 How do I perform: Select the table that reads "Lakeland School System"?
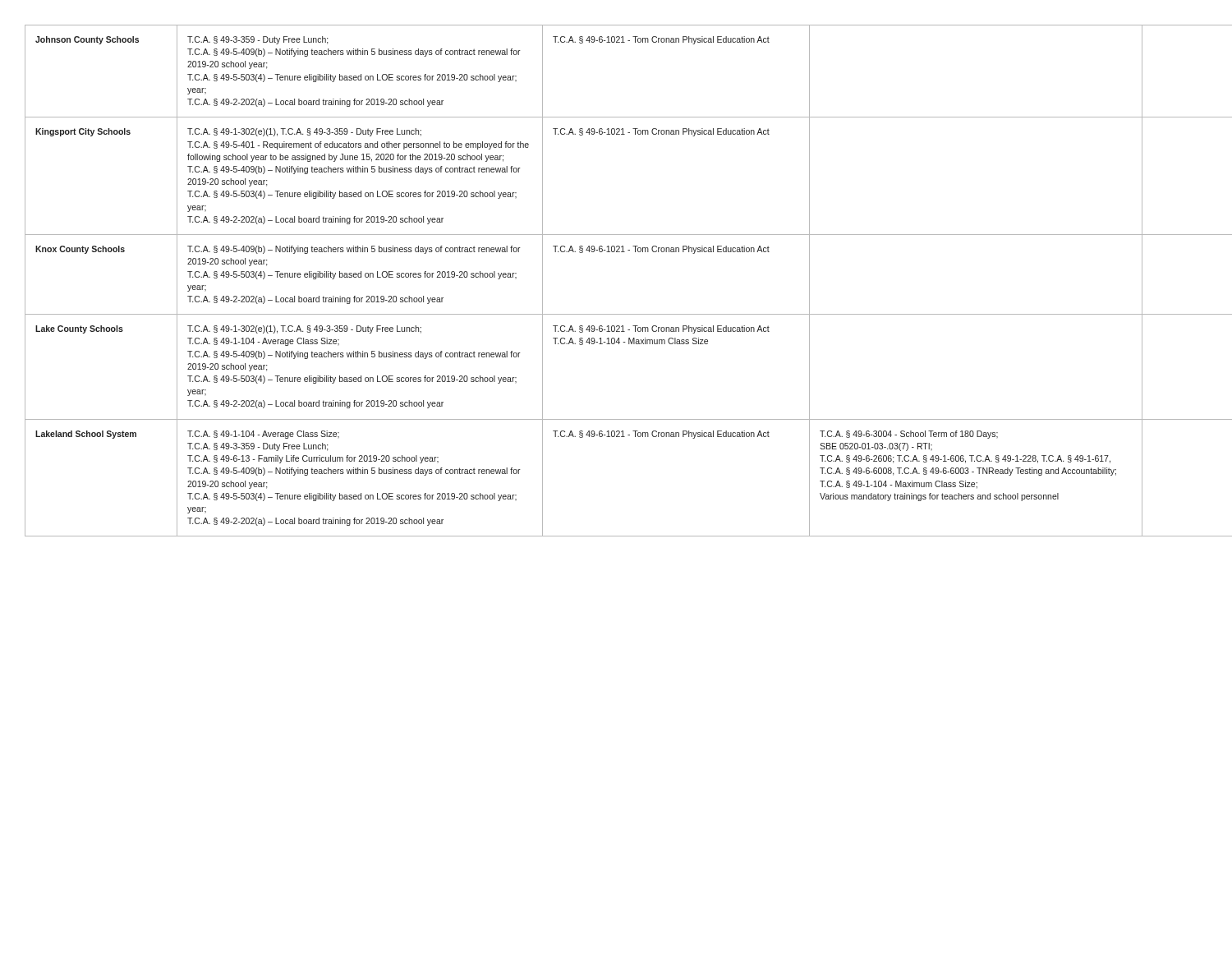616,476
